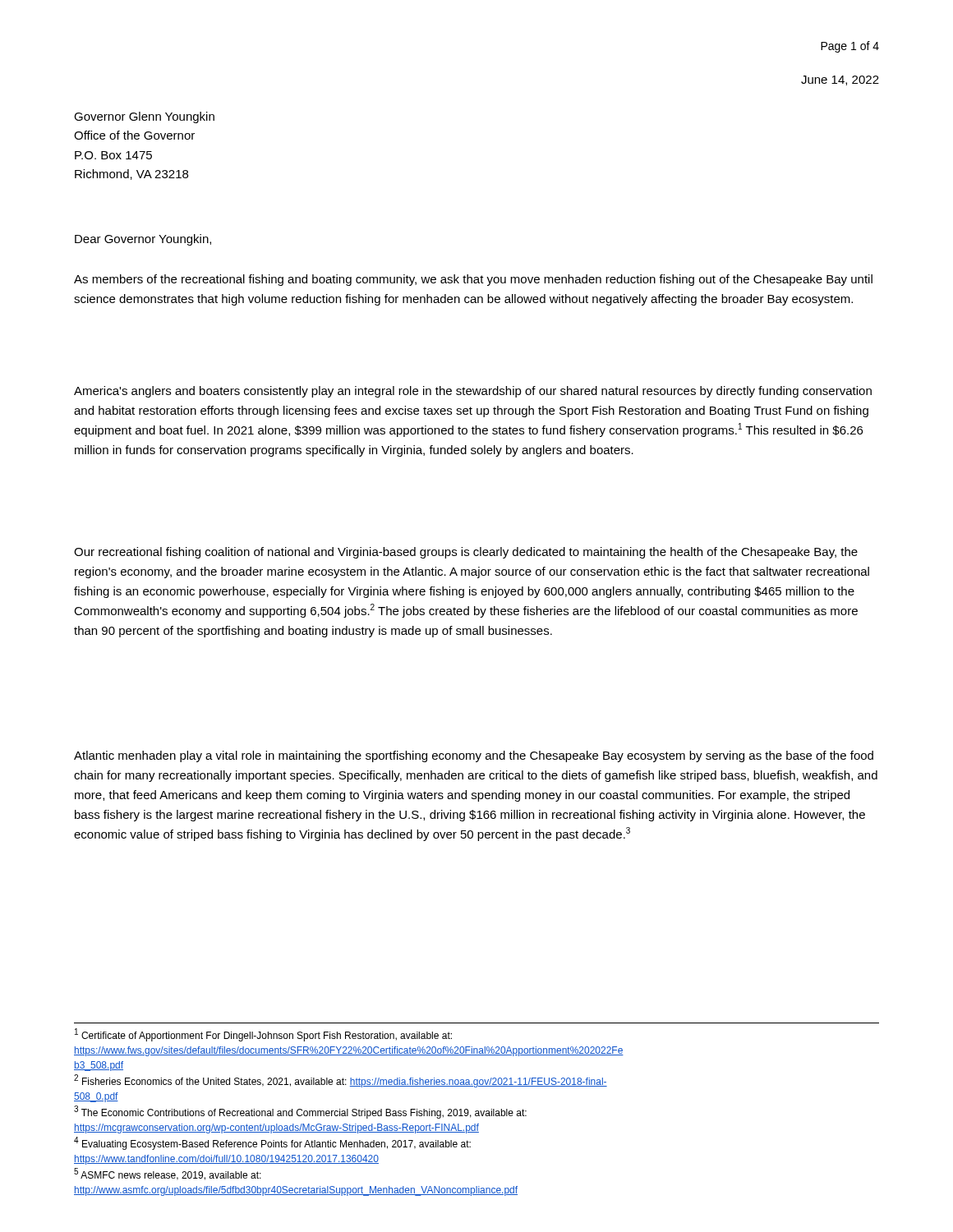Screen dimensions: 1232x953
Task: Select the region starting "June 14, 2022"
Action: [840, 79]
